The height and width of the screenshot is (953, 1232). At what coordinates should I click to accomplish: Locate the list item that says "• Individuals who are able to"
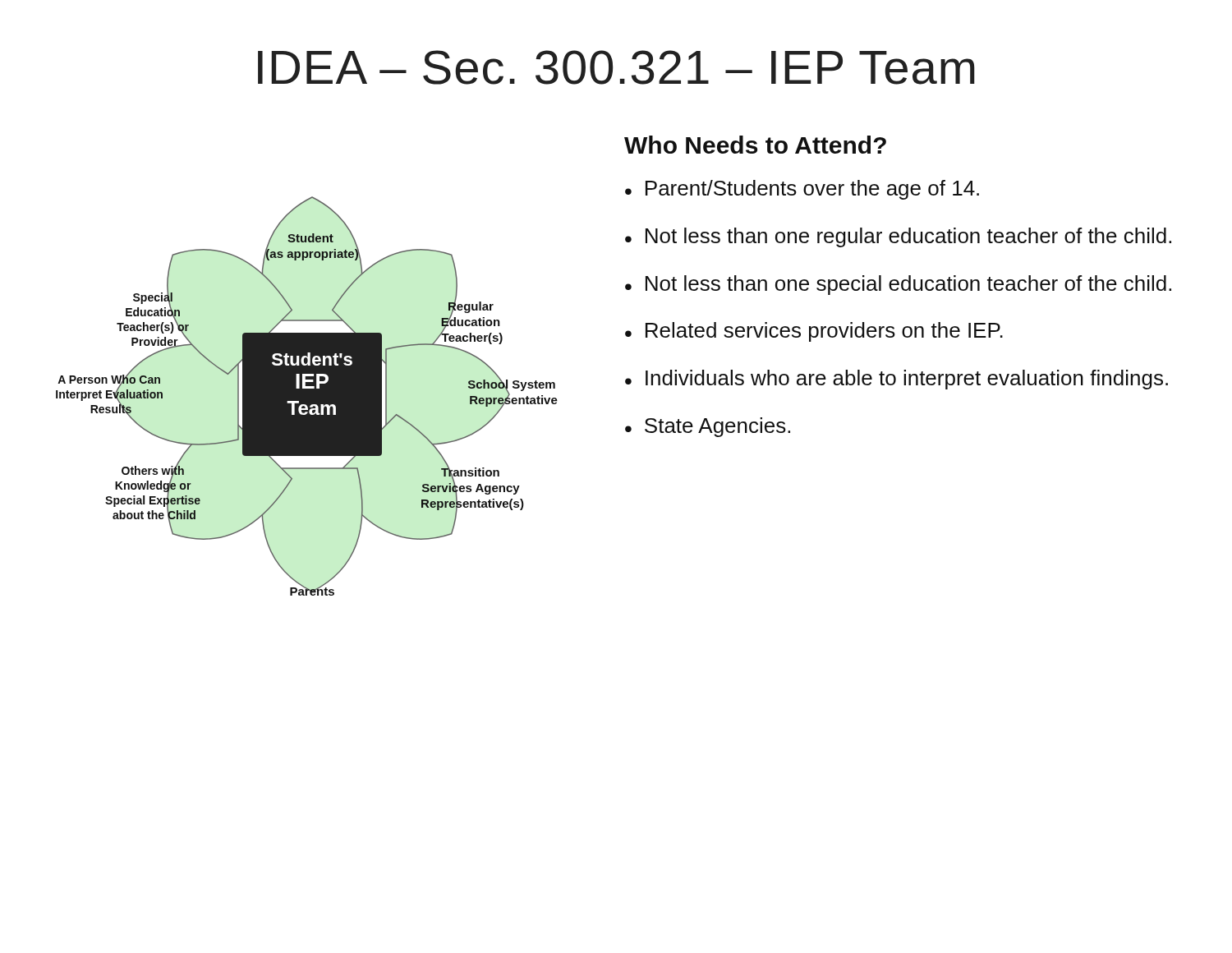(897, 380)
